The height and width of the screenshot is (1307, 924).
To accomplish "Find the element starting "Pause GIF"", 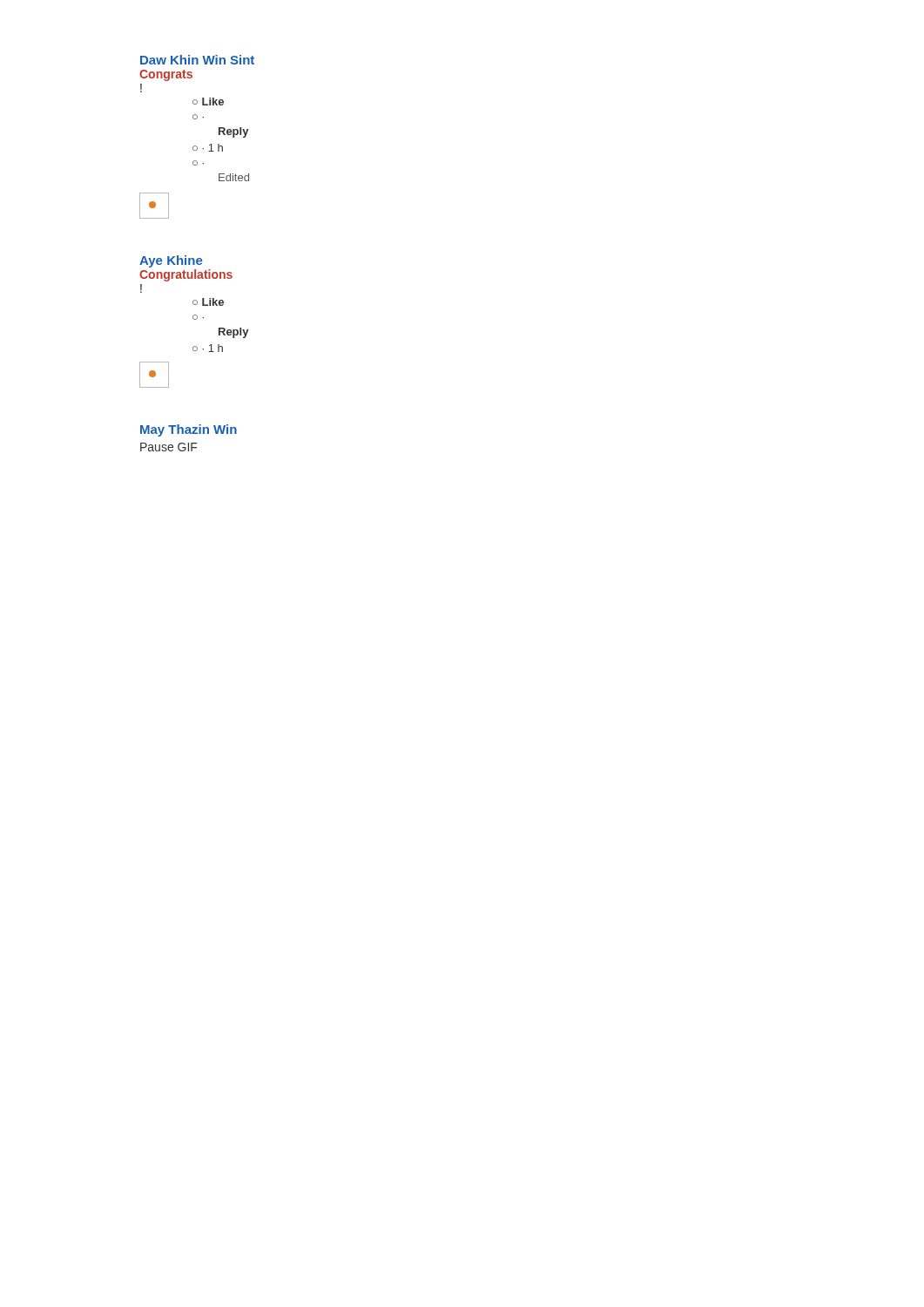I will click(x=168, y=447).
